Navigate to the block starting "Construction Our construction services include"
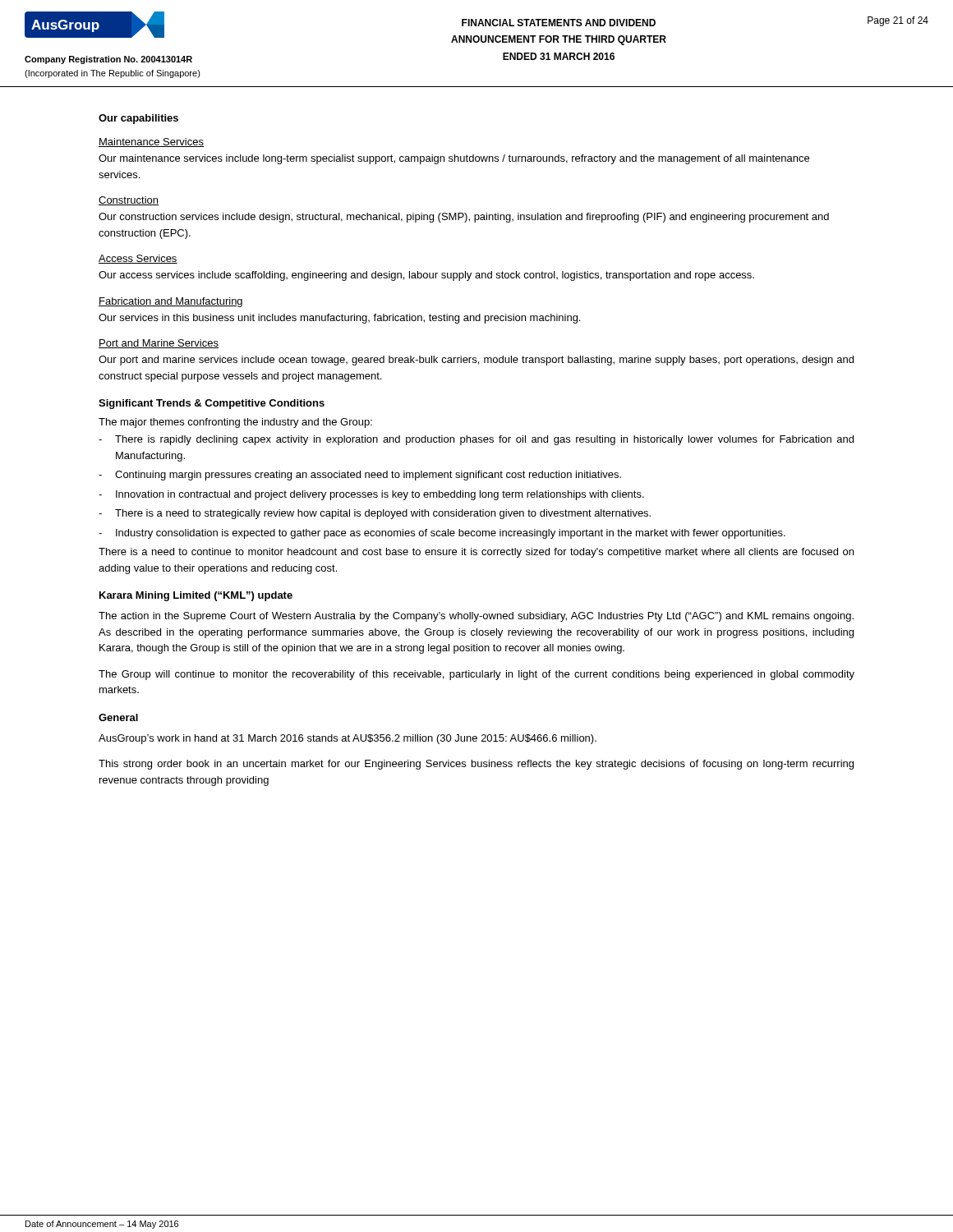The image size is (953, 1232). tap(476, 217)
